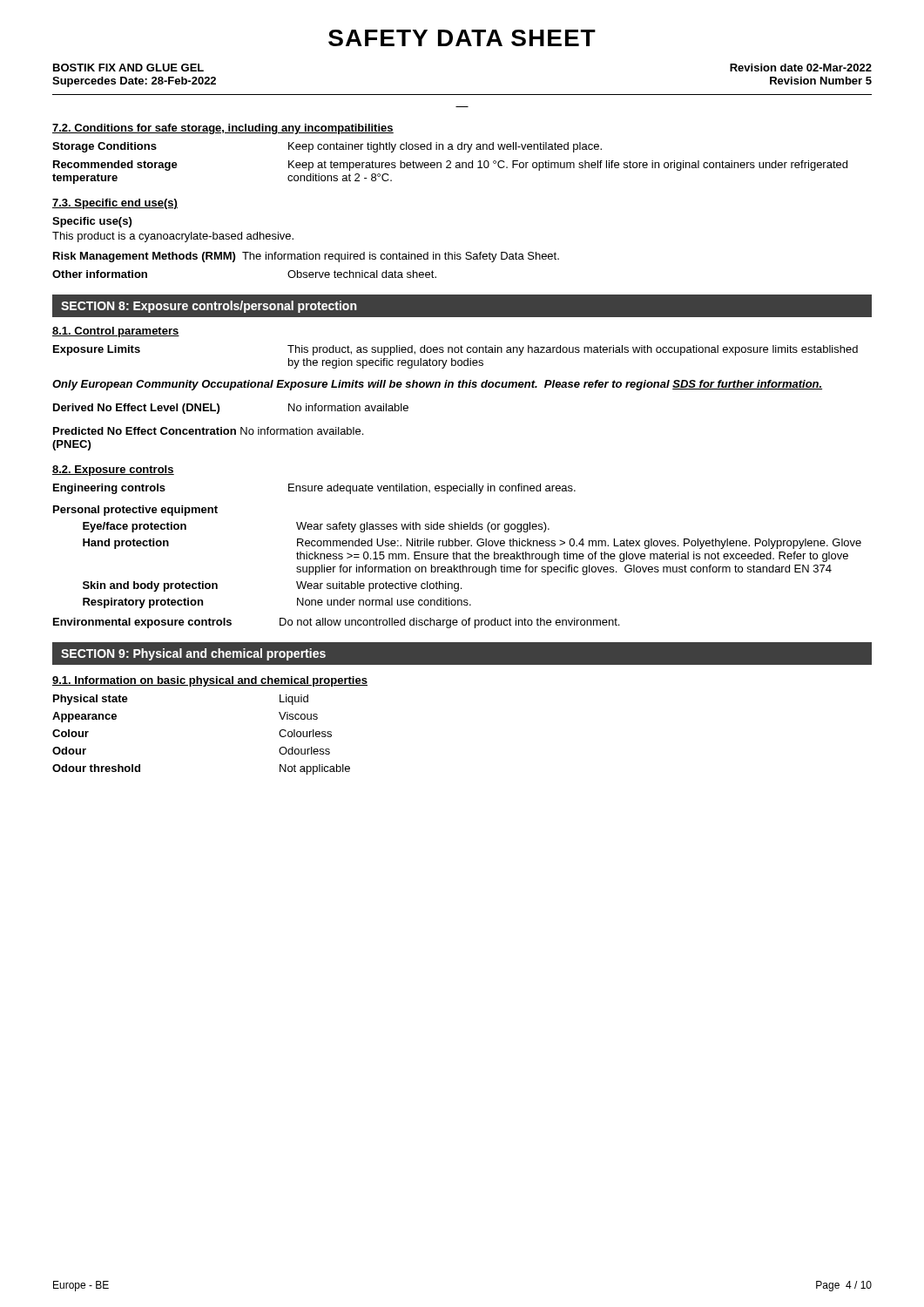Locate the text block with the text "Recommended storagetemperature Keep at temperatures between"
This screenshot has width=924, height=1307.
coord(462,171)
